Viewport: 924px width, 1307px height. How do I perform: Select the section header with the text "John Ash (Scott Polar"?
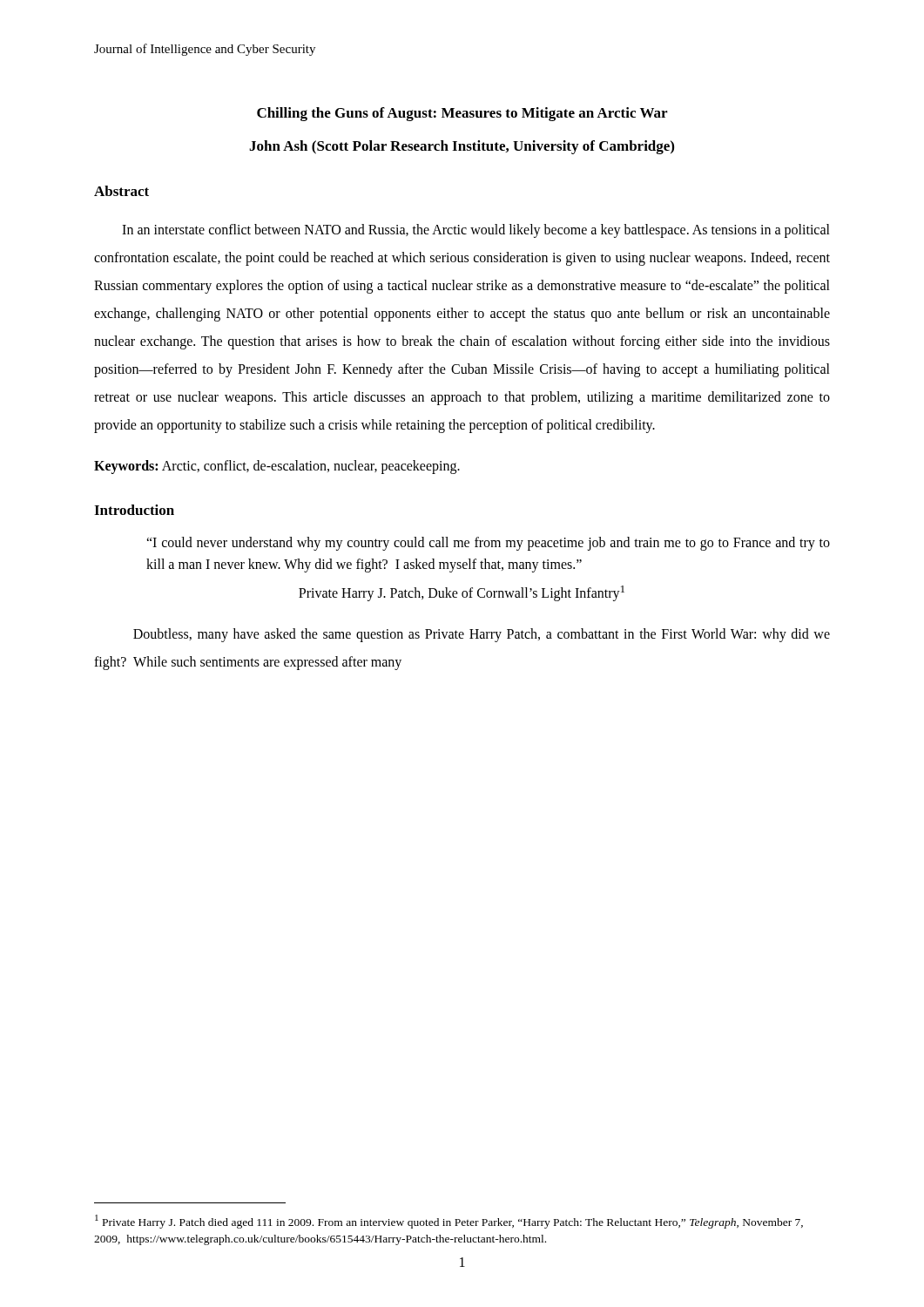tap(462, 146)
